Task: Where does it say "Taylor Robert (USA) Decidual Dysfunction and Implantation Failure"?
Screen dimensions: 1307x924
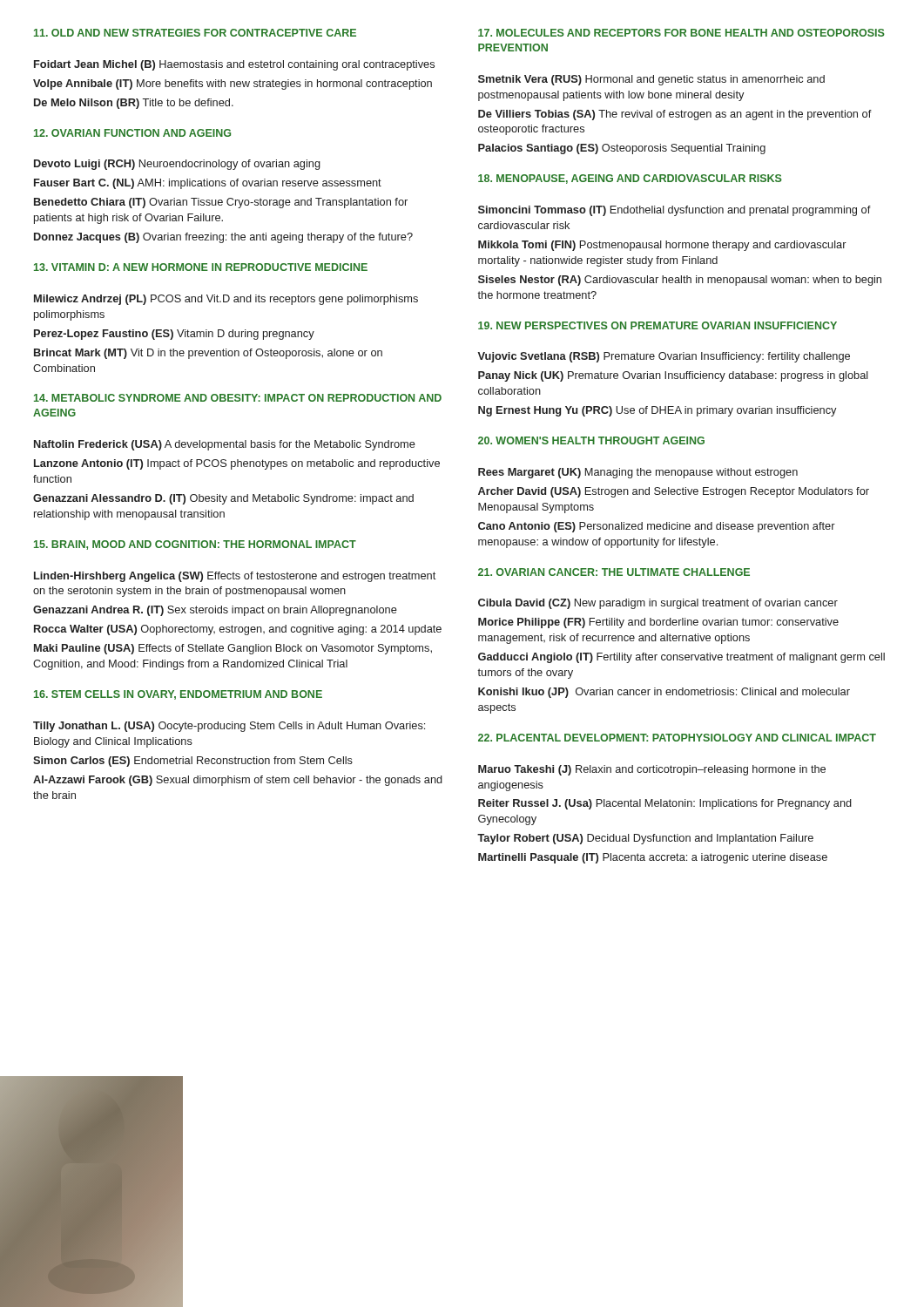Action: click(646, 838)
